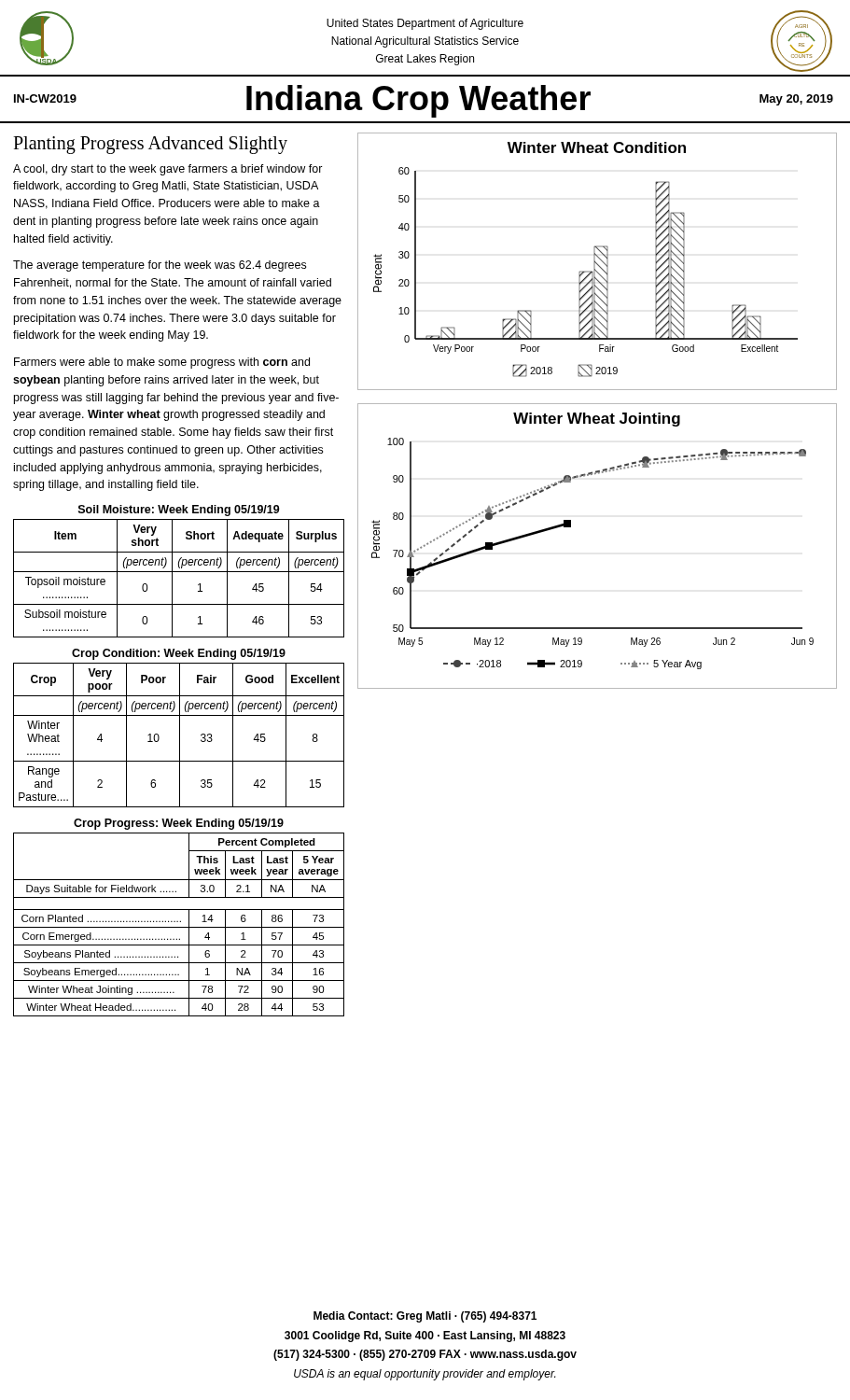The width and height of the screenshot is (850, 1400).
Task: Locate the text block containing "The average temperature for the week was"
Action: tap(177, 300)
